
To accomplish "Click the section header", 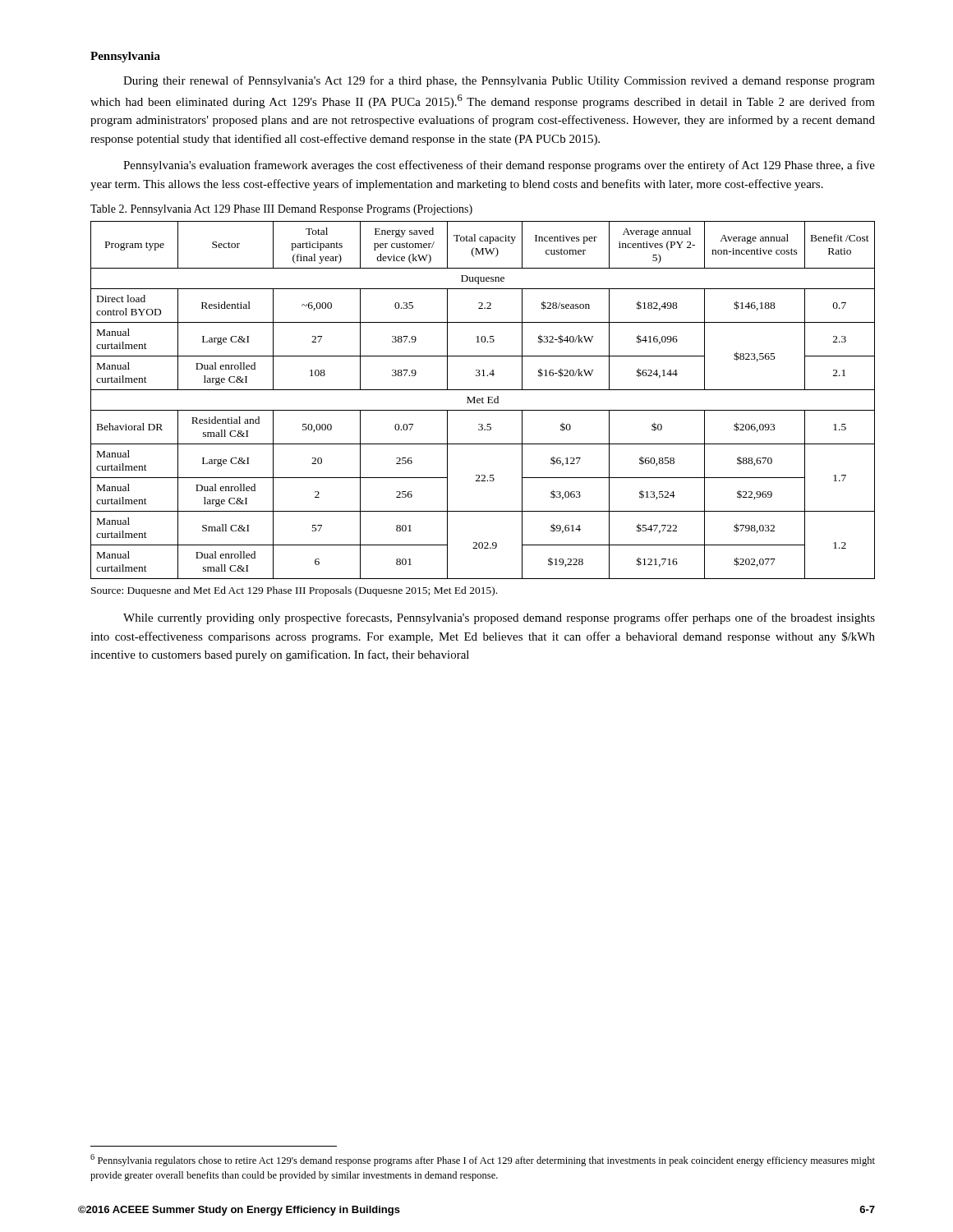I will click(x=125, y=56).
